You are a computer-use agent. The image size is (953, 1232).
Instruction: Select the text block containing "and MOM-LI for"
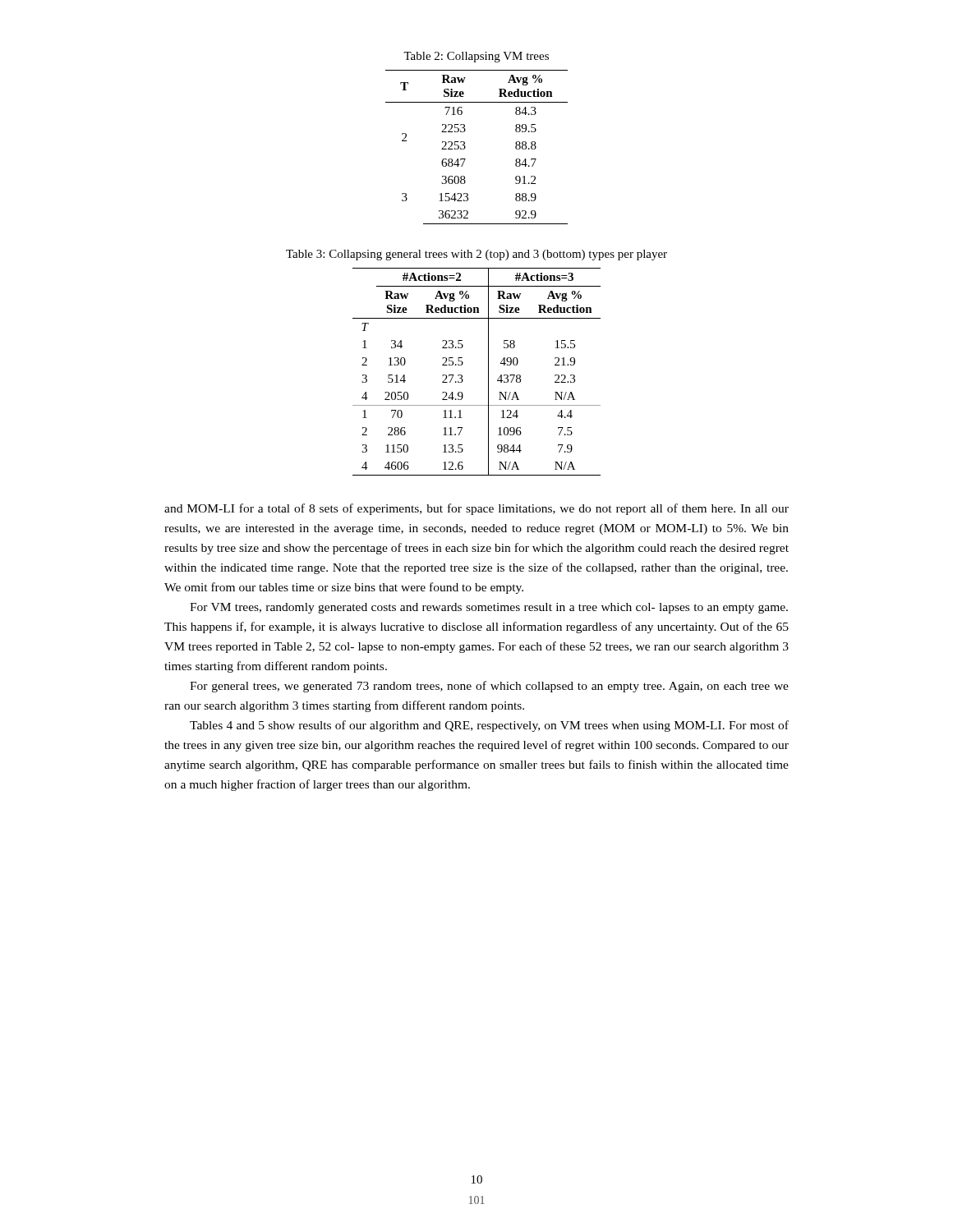pos(476,548)
